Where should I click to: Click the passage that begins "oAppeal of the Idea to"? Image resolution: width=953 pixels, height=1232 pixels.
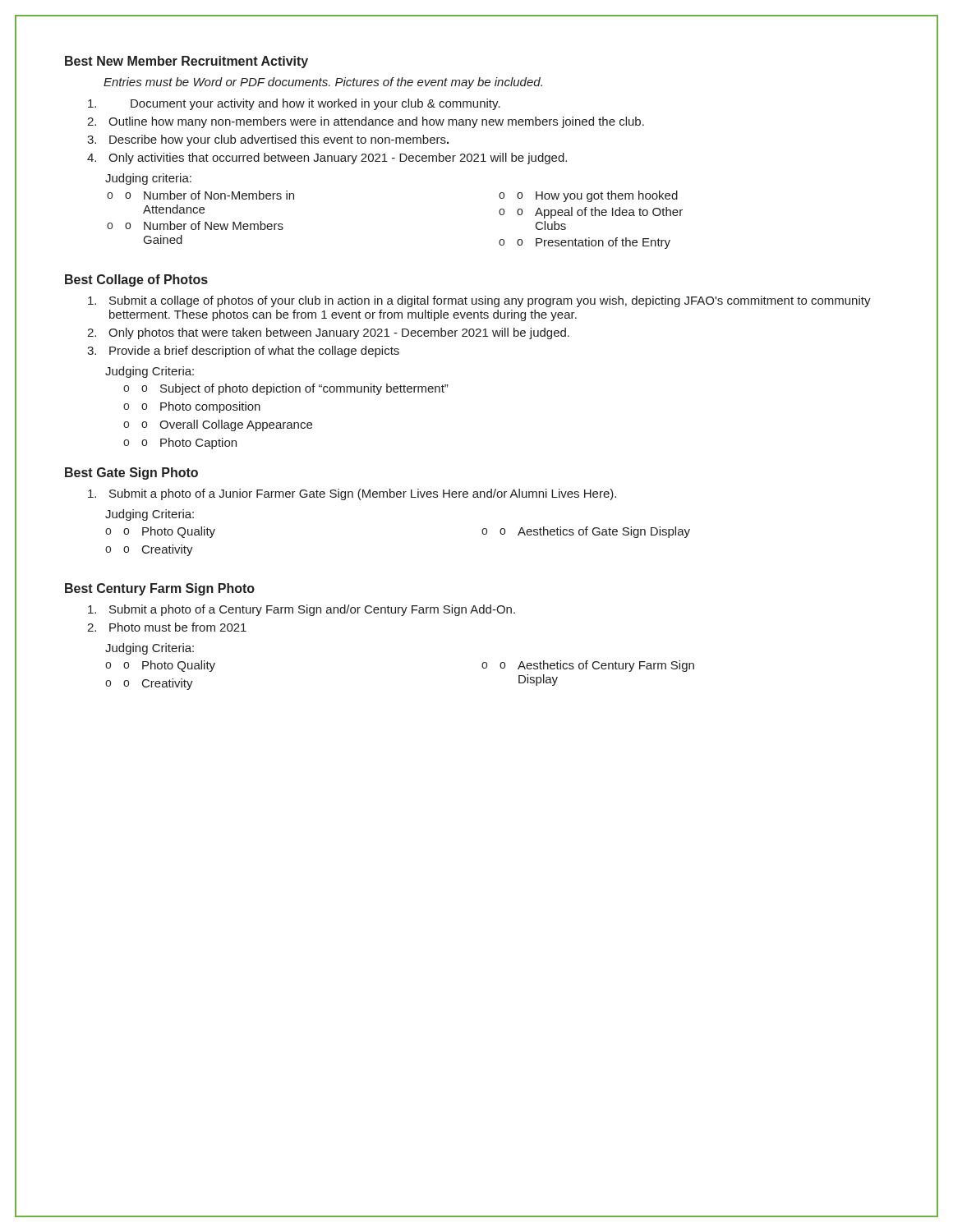[600, 218]
